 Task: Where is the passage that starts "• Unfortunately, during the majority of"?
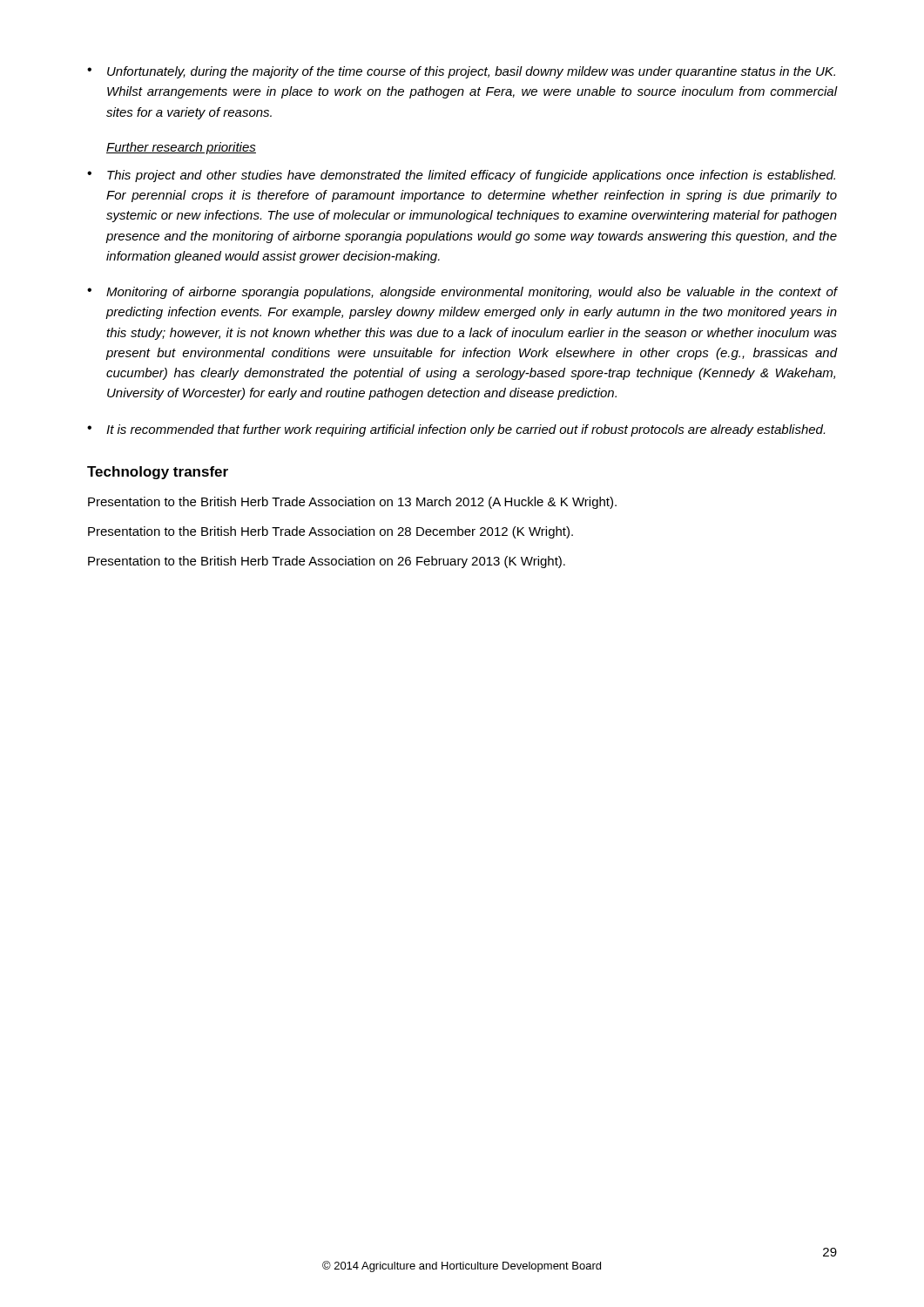tap(462, 91)
